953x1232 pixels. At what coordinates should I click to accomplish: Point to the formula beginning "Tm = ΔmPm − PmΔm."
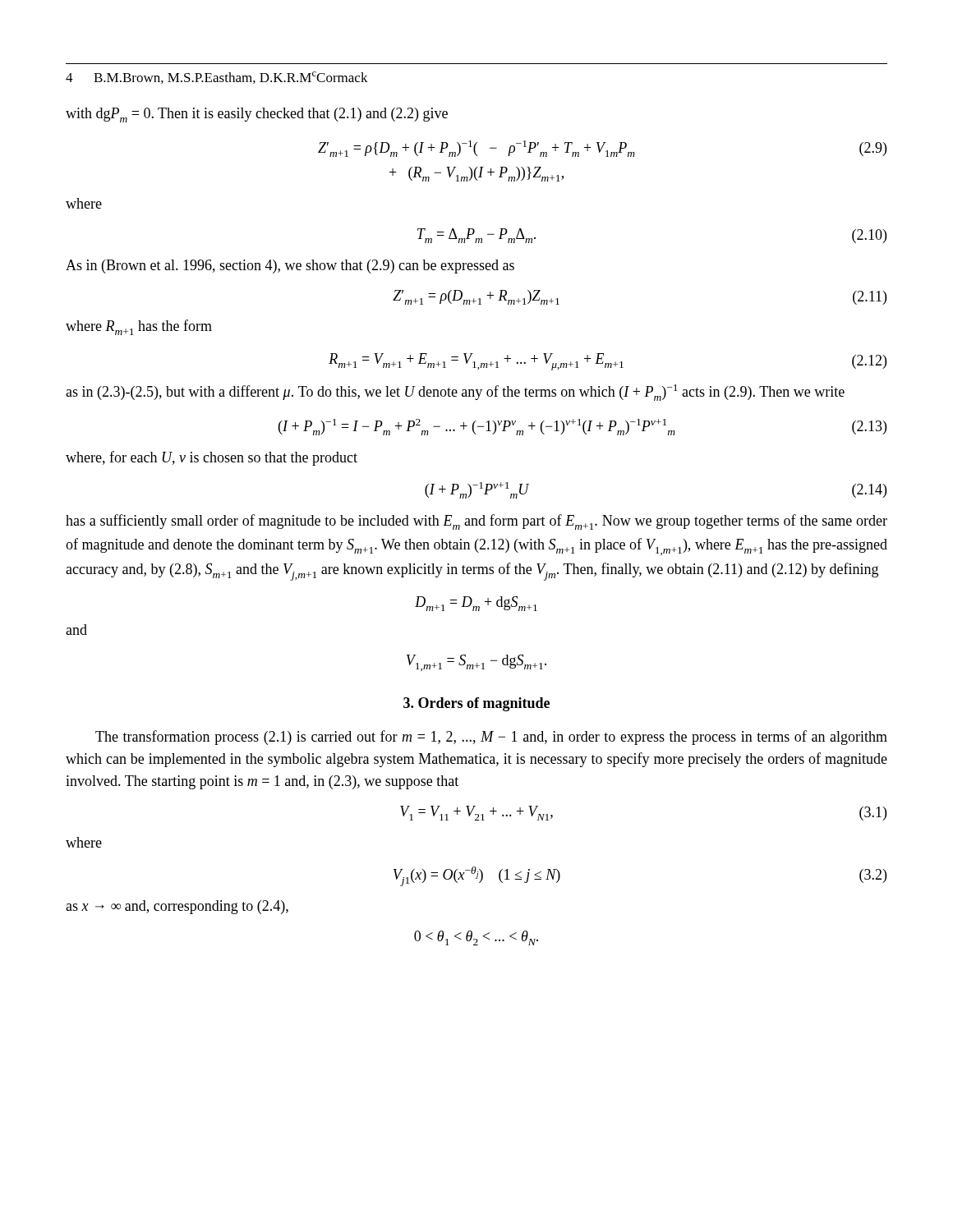(476, 235)
